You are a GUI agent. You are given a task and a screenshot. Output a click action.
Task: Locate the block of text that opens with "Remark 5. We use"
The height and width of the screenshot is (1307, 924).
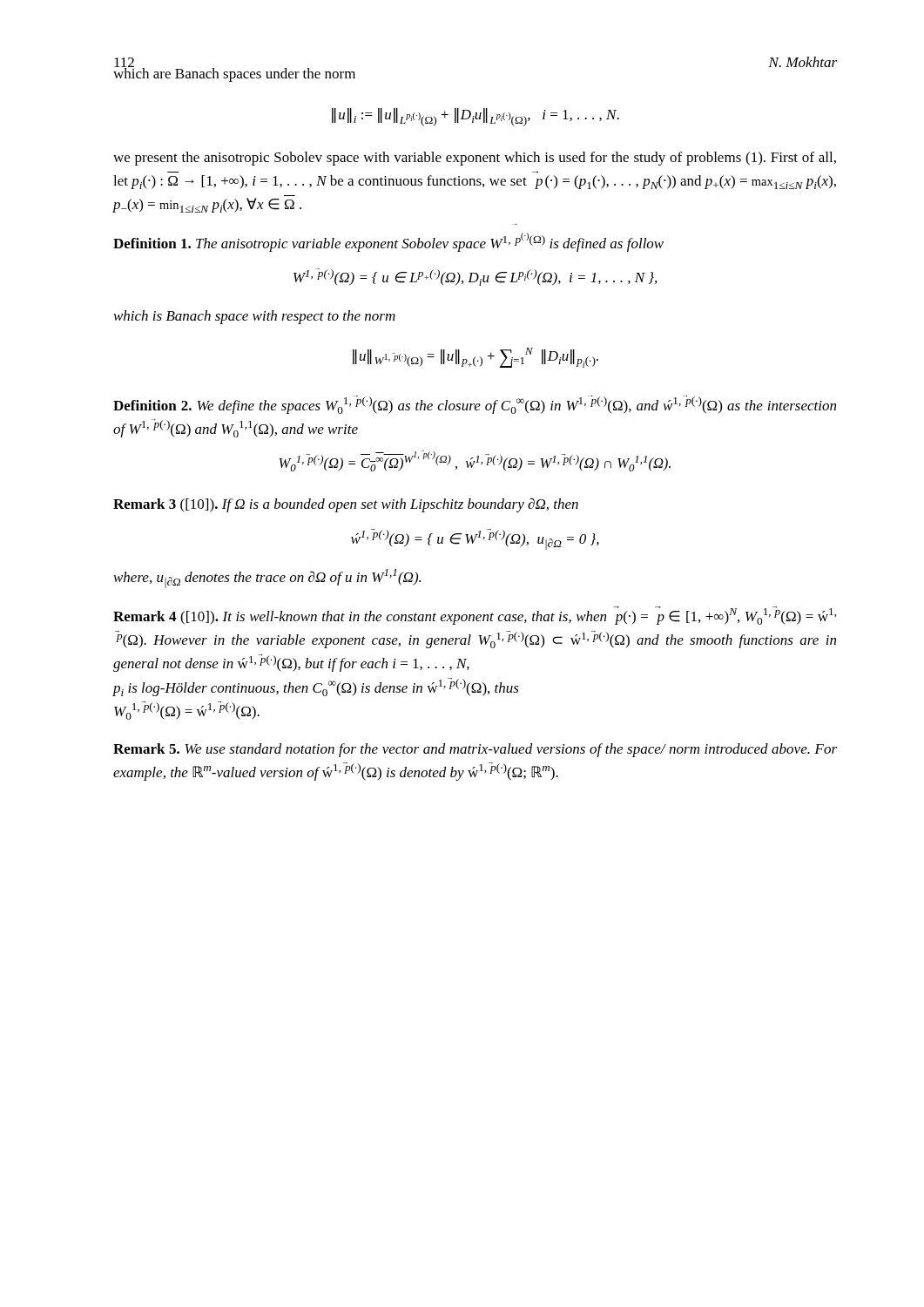coord(475,761)
